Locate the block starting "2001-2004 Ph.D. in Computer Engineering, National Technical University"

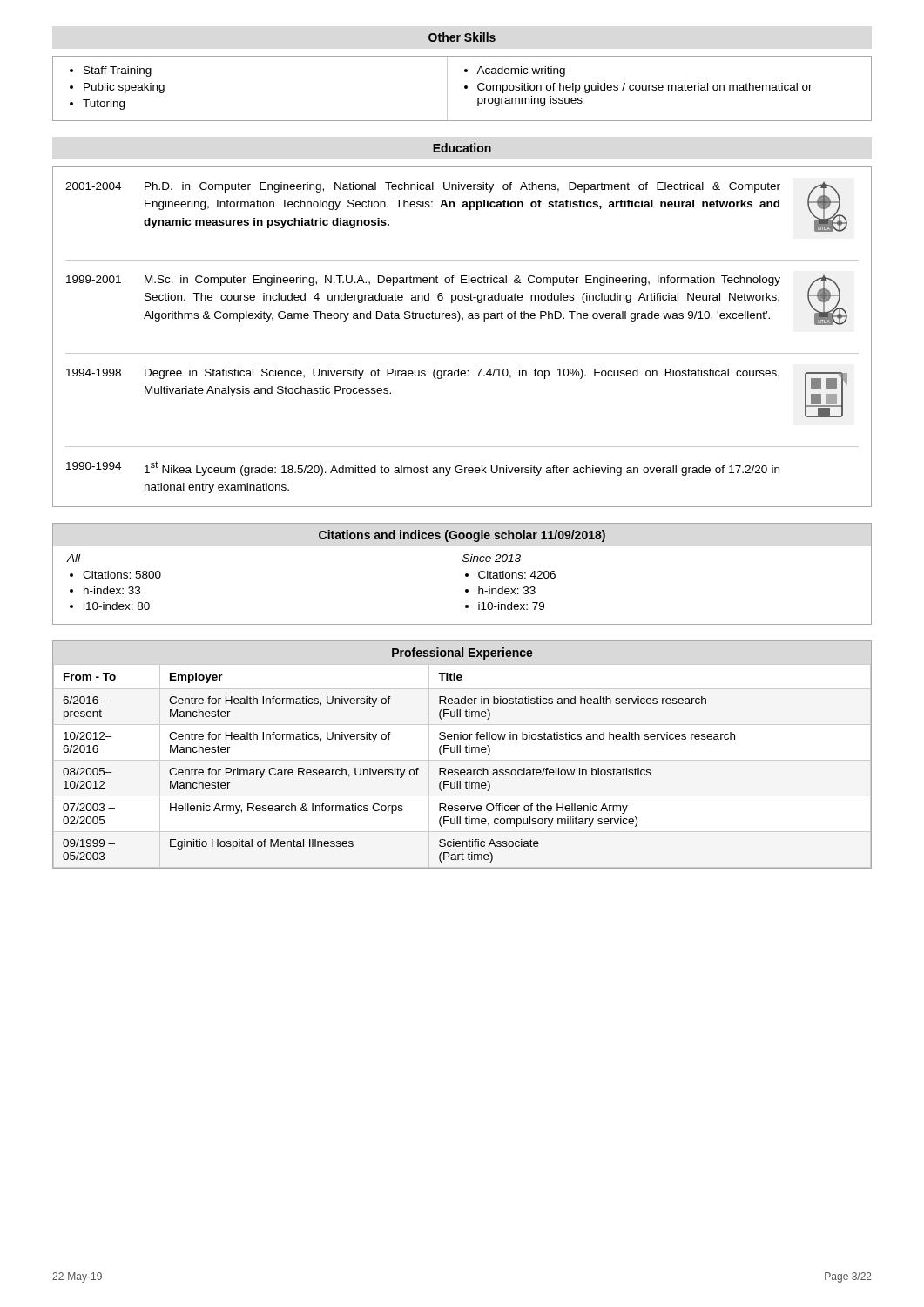[462, 208]
